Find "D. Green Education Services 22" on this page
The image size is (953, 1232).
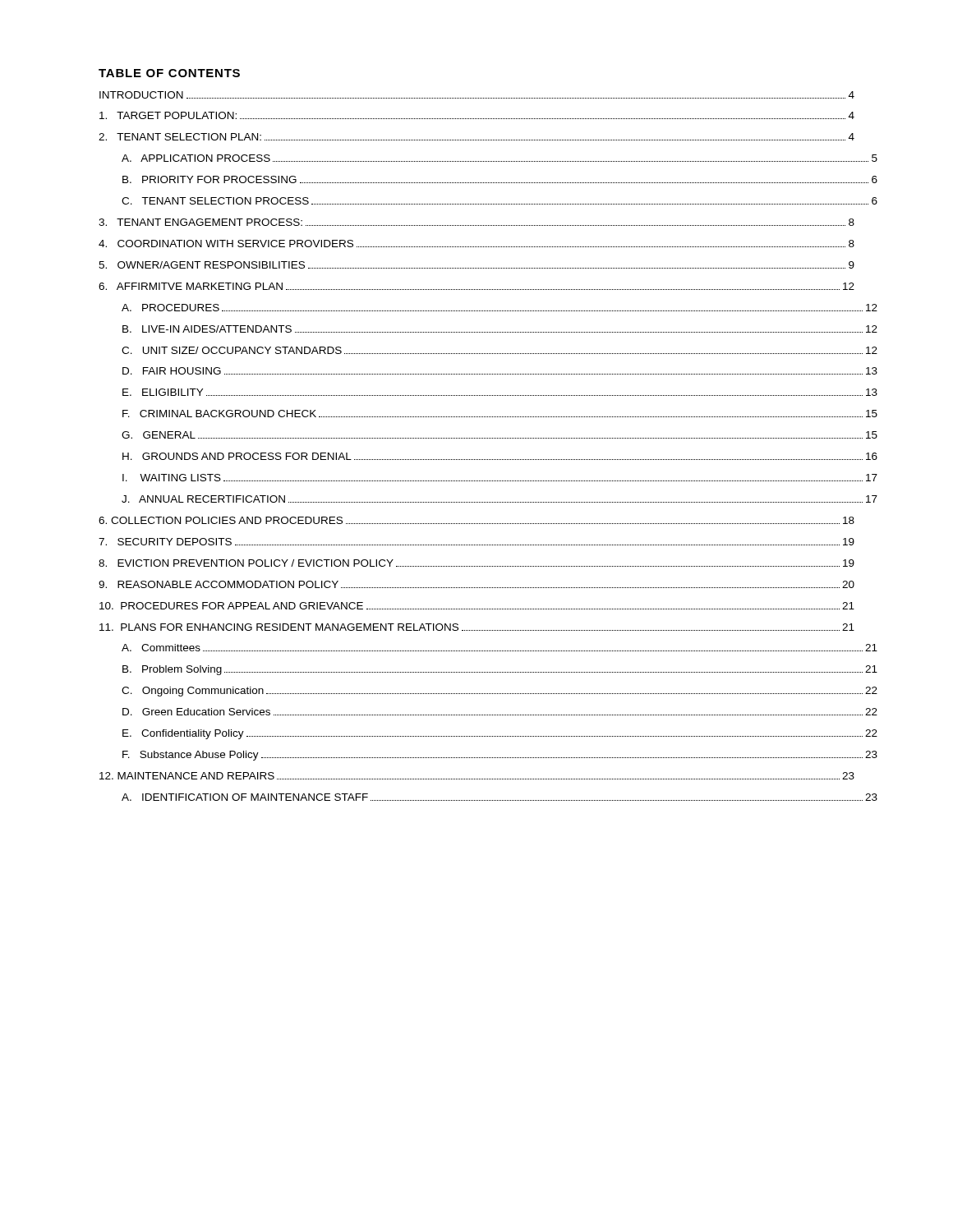(x=500, y=713)
